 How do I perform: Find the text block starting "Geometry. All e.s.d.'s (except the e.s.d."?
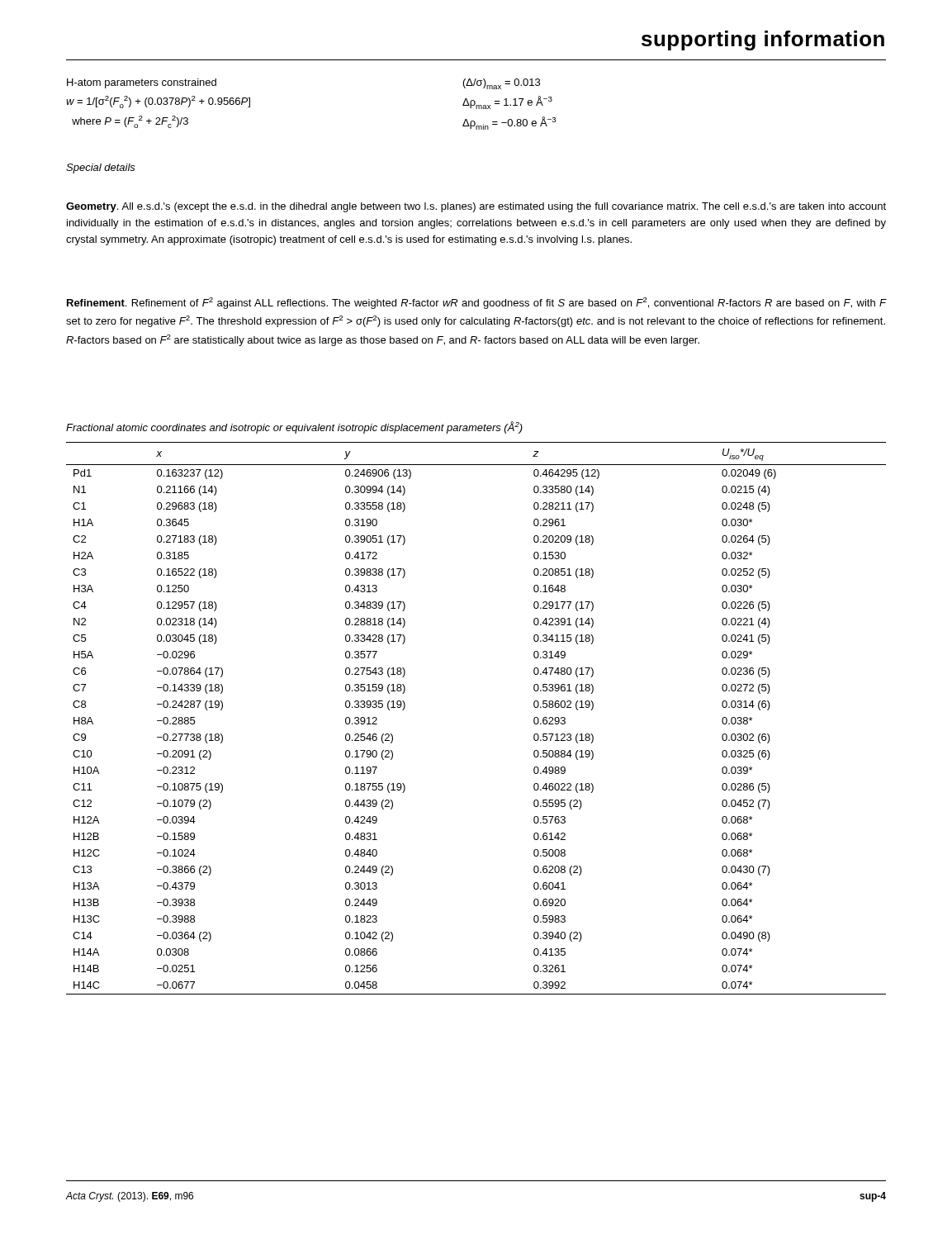(476, 223)
